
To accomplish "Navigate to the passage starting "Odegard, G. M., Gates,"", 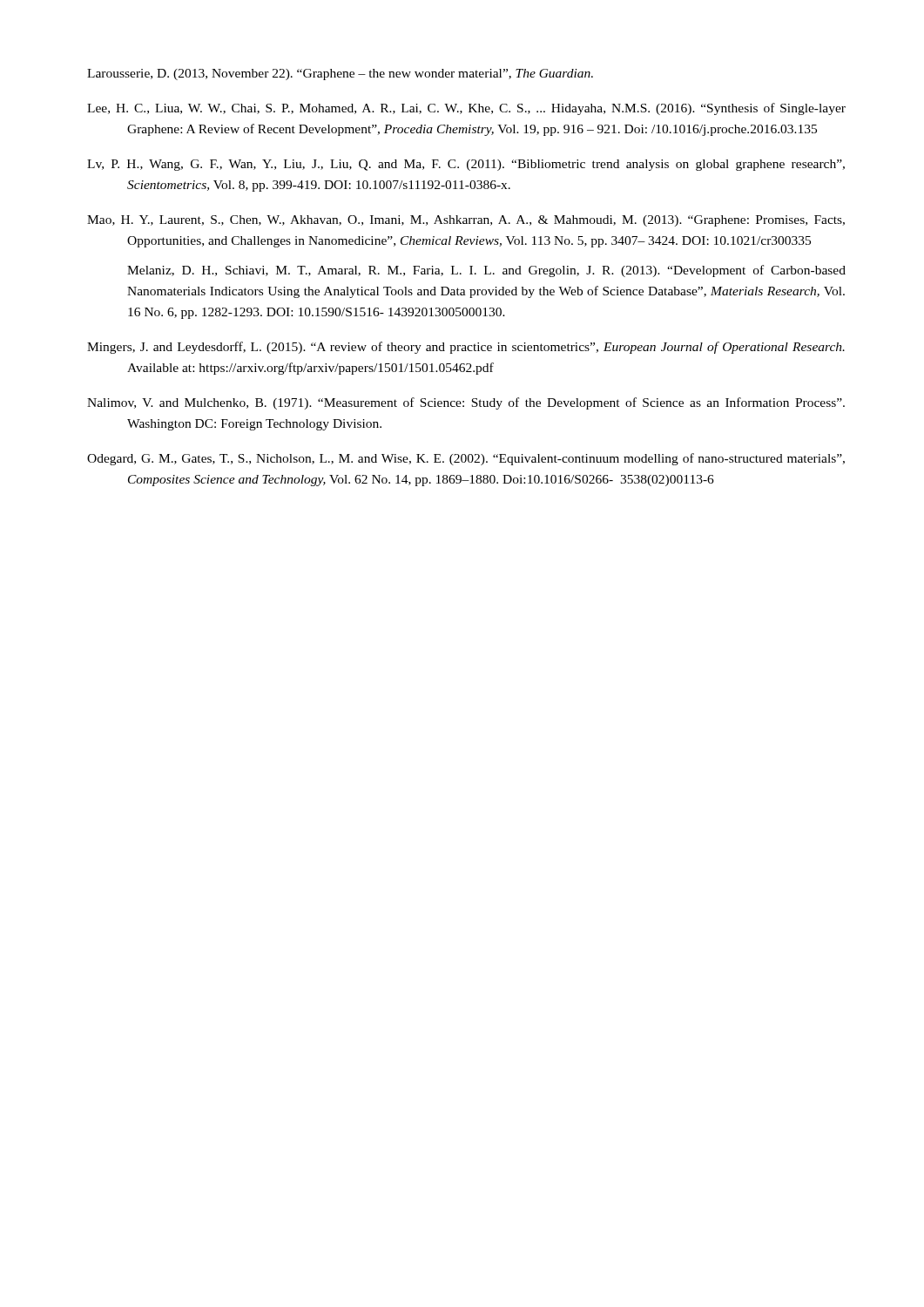I will click(x=466, y=469).
